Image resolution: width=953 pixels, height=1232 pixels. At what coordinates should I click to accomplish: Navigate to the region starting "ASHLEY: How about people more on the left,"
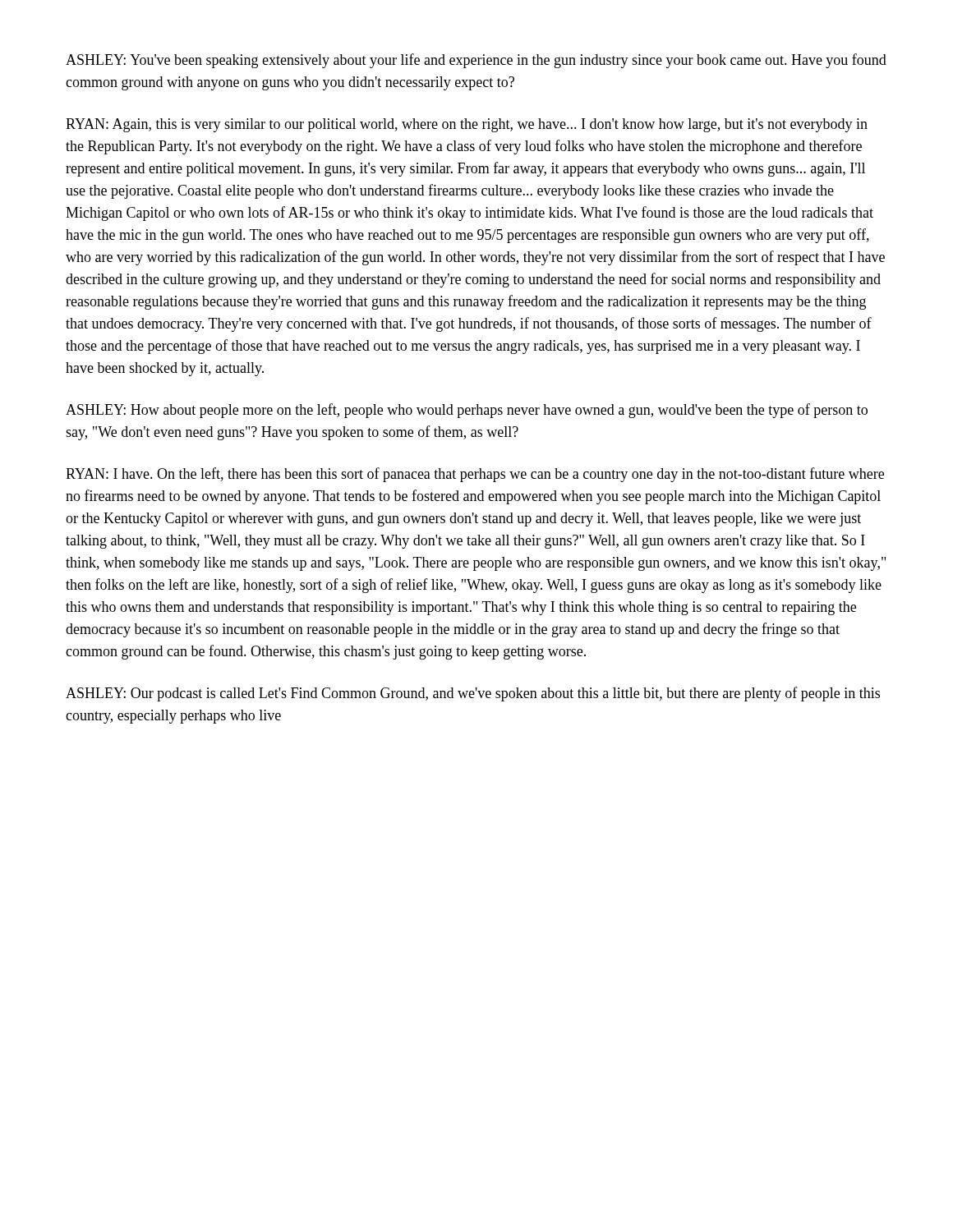coord(467,421)
